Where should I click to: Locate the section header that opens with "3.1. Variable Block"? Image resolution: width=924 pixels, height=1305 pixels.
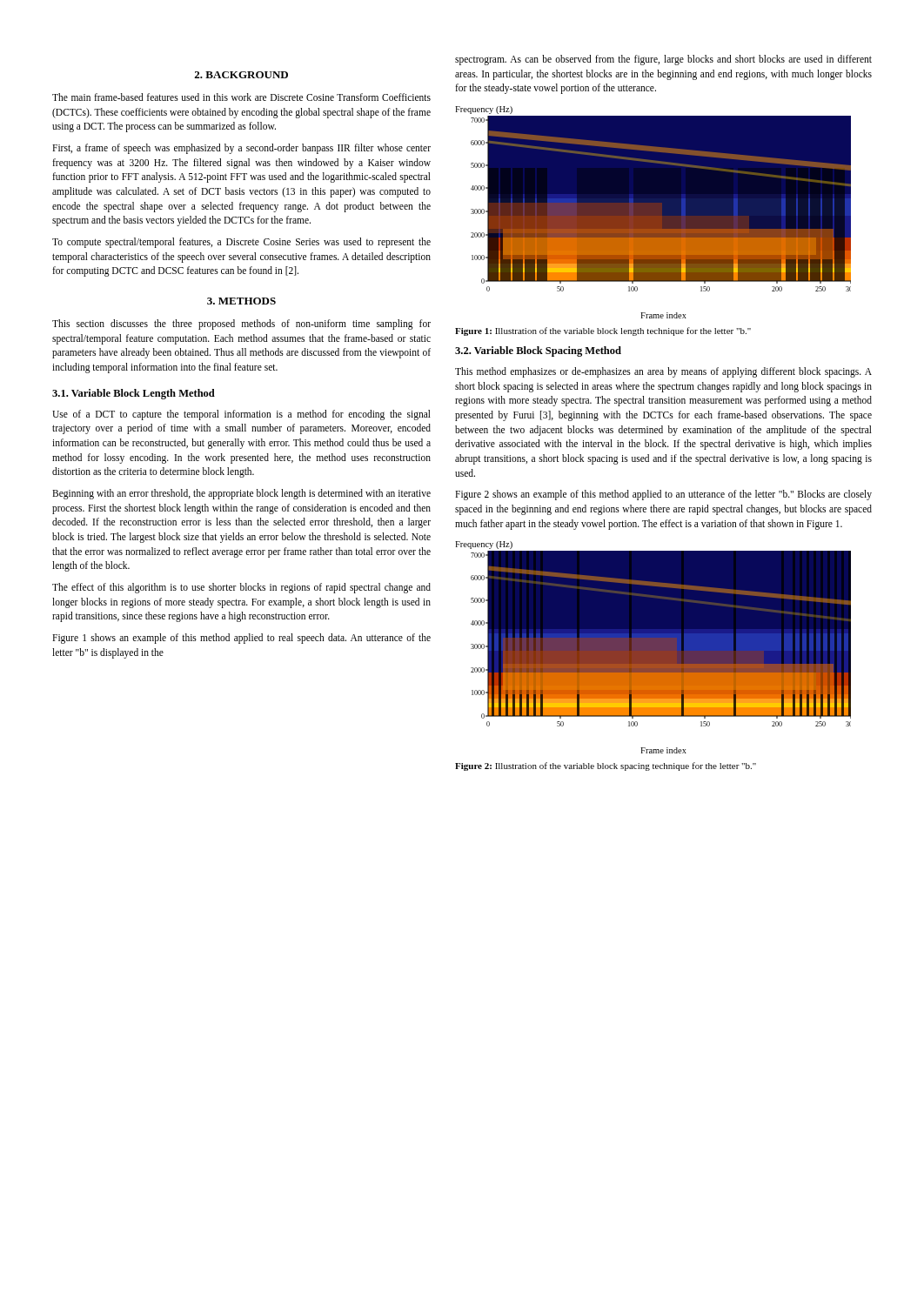(133, 393)
